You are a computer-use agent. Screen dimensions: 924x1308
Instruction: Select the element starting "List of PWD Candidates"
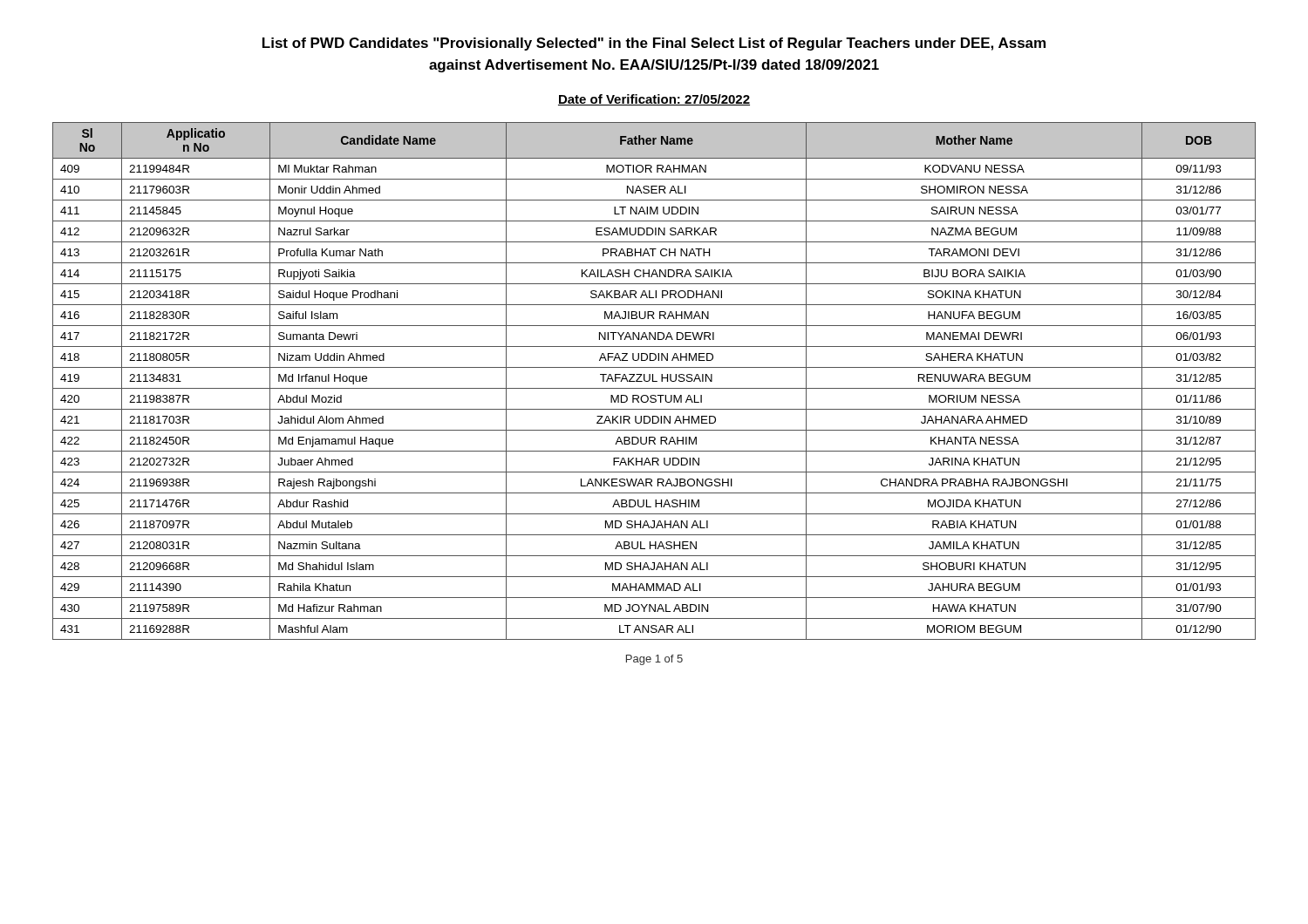click(x=654, y=55)
